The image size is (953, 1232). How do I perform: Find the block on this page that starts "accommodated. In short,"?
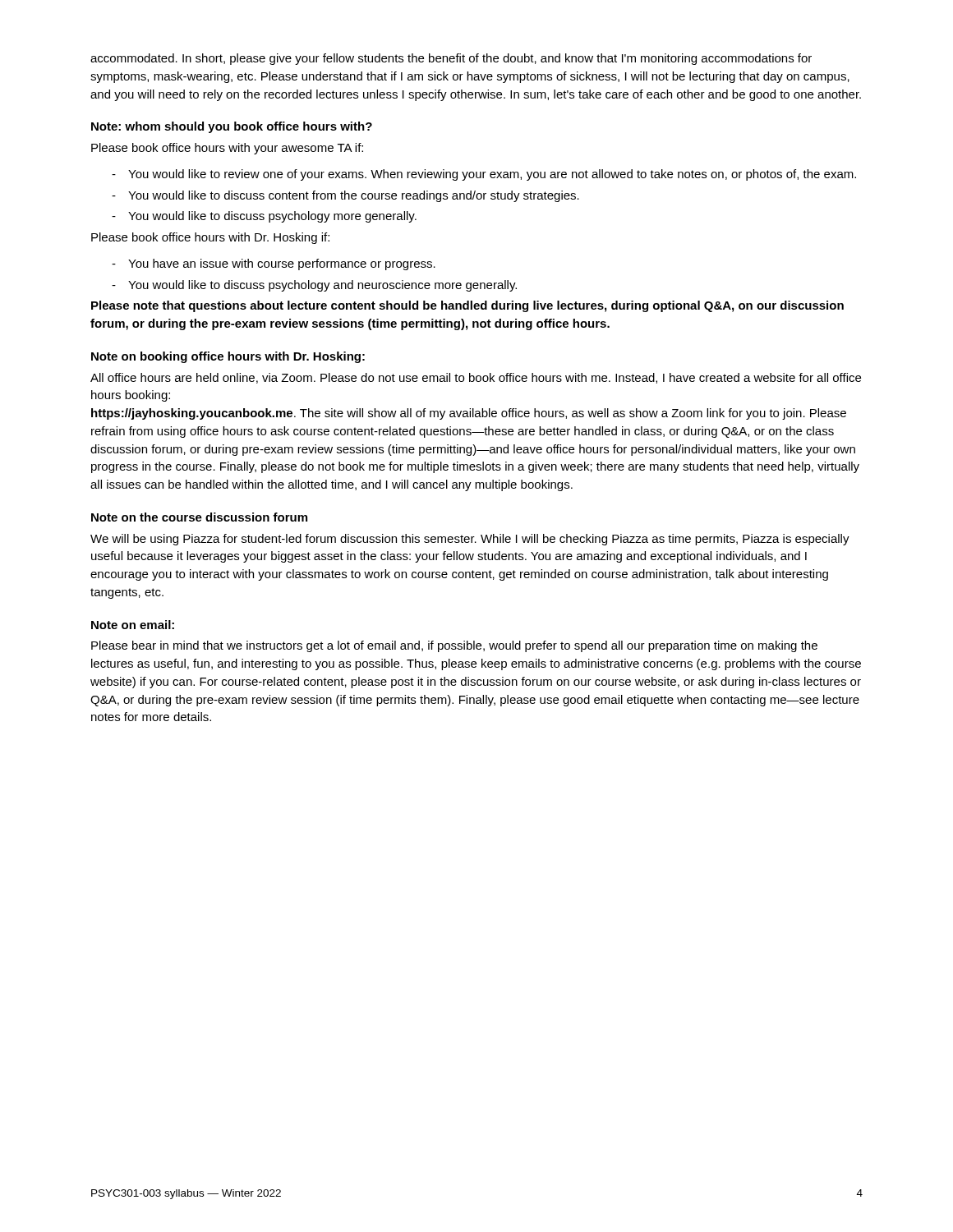476,76
